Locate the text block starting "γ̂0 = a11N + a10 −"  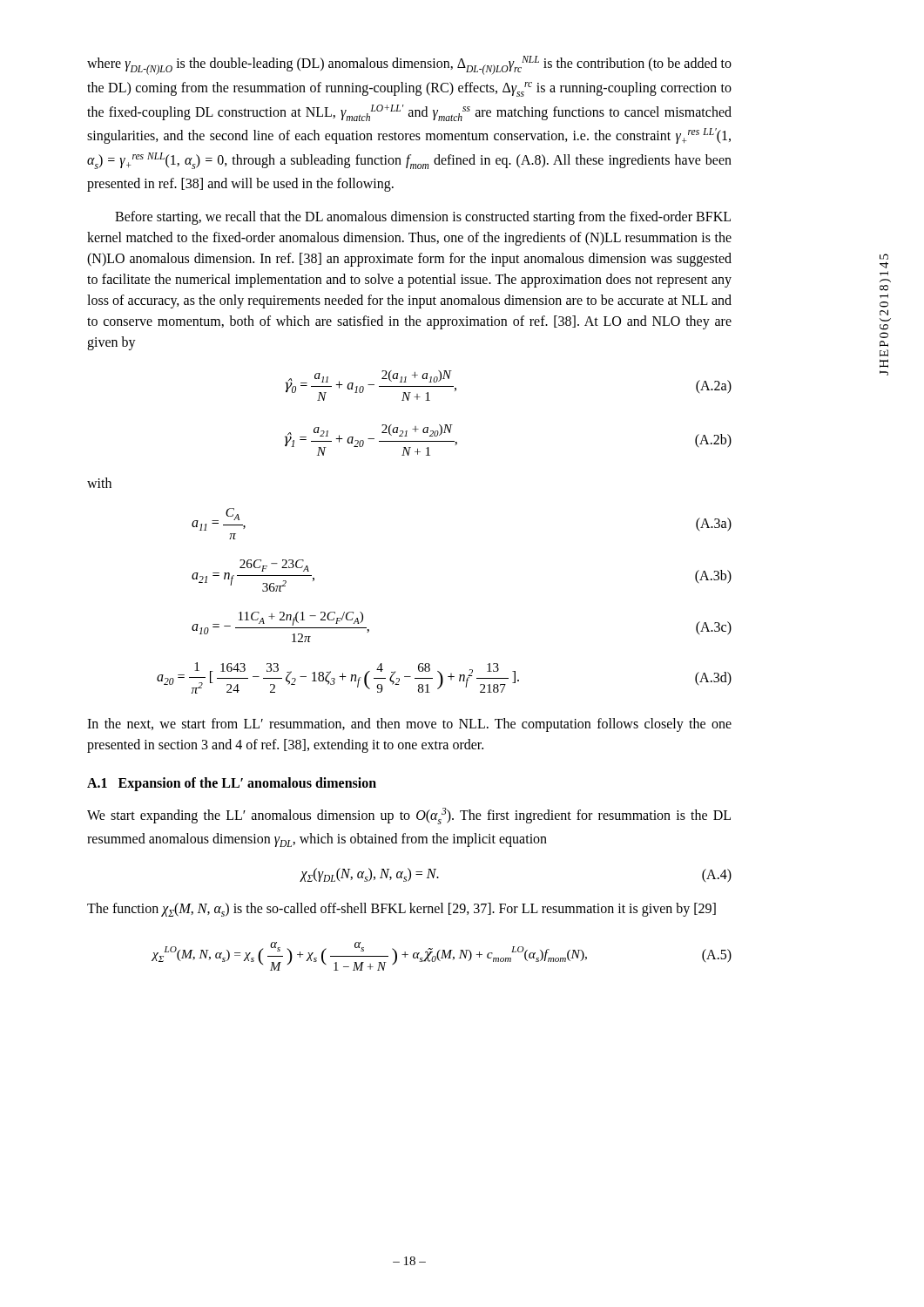409,386
